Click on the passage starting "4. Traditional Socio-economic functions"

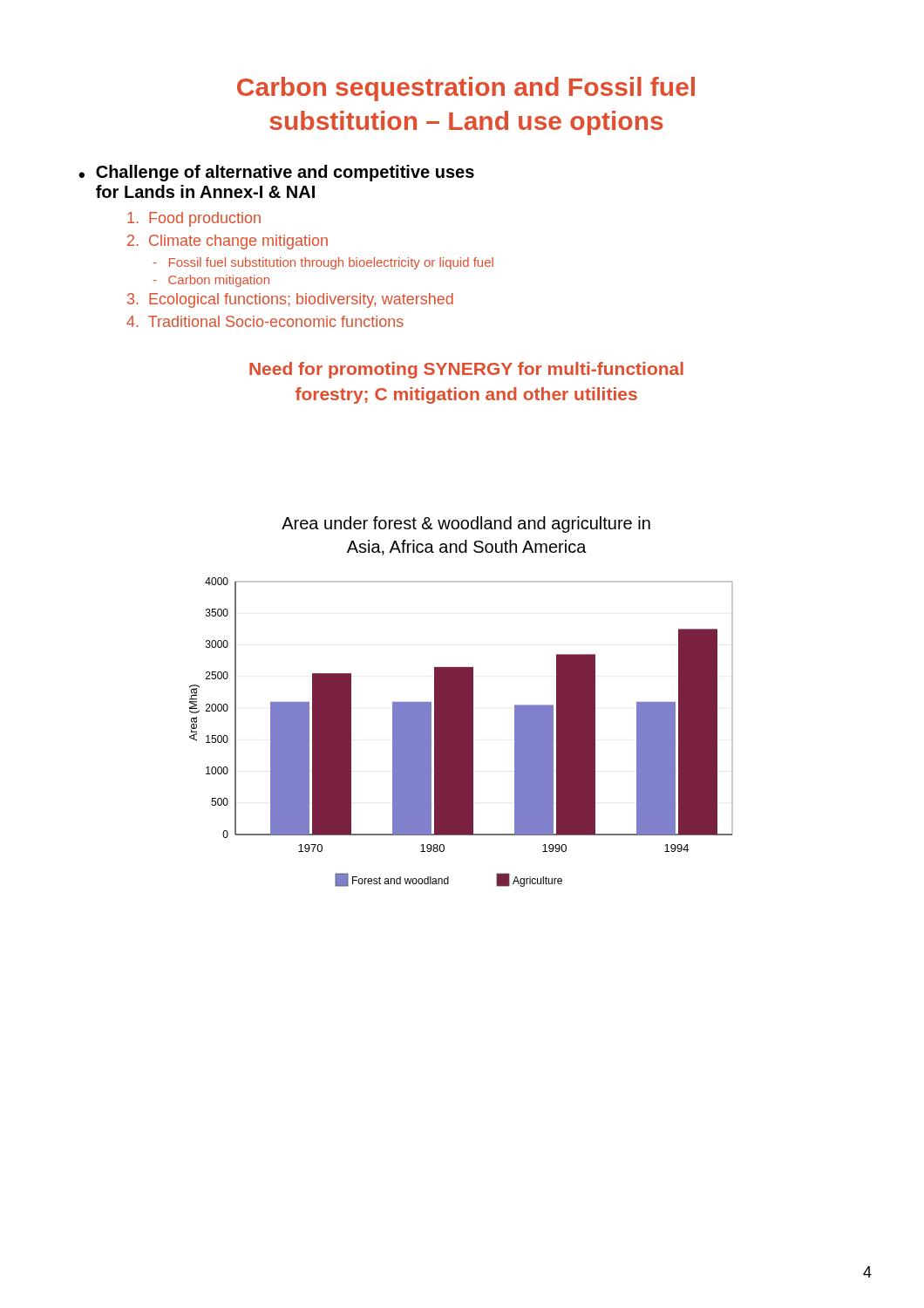click(x=265, y=322)
